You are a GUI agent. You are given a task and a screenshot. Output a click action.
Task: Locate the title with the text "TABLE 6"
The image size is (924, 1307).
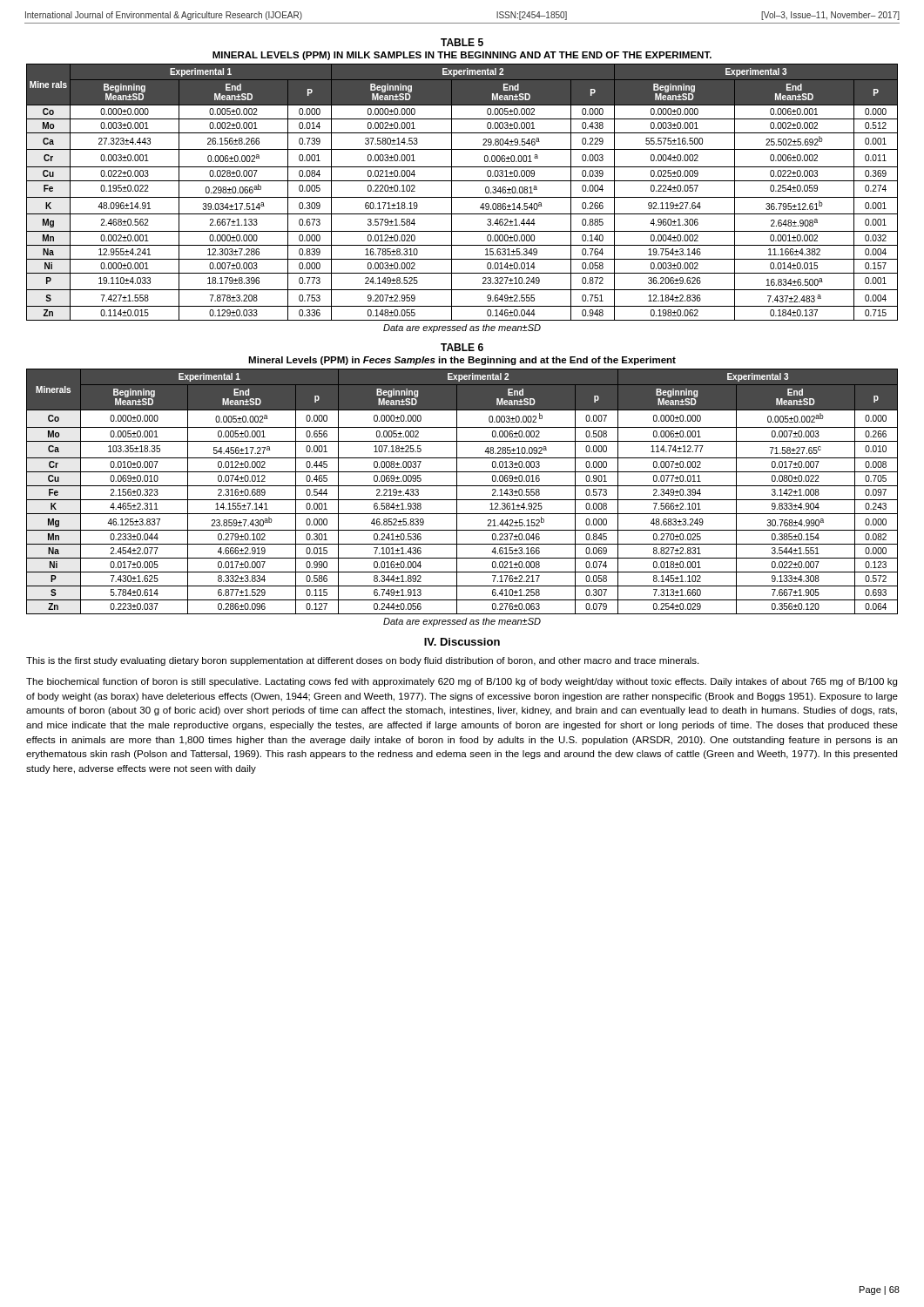click(x=462, y=348)
